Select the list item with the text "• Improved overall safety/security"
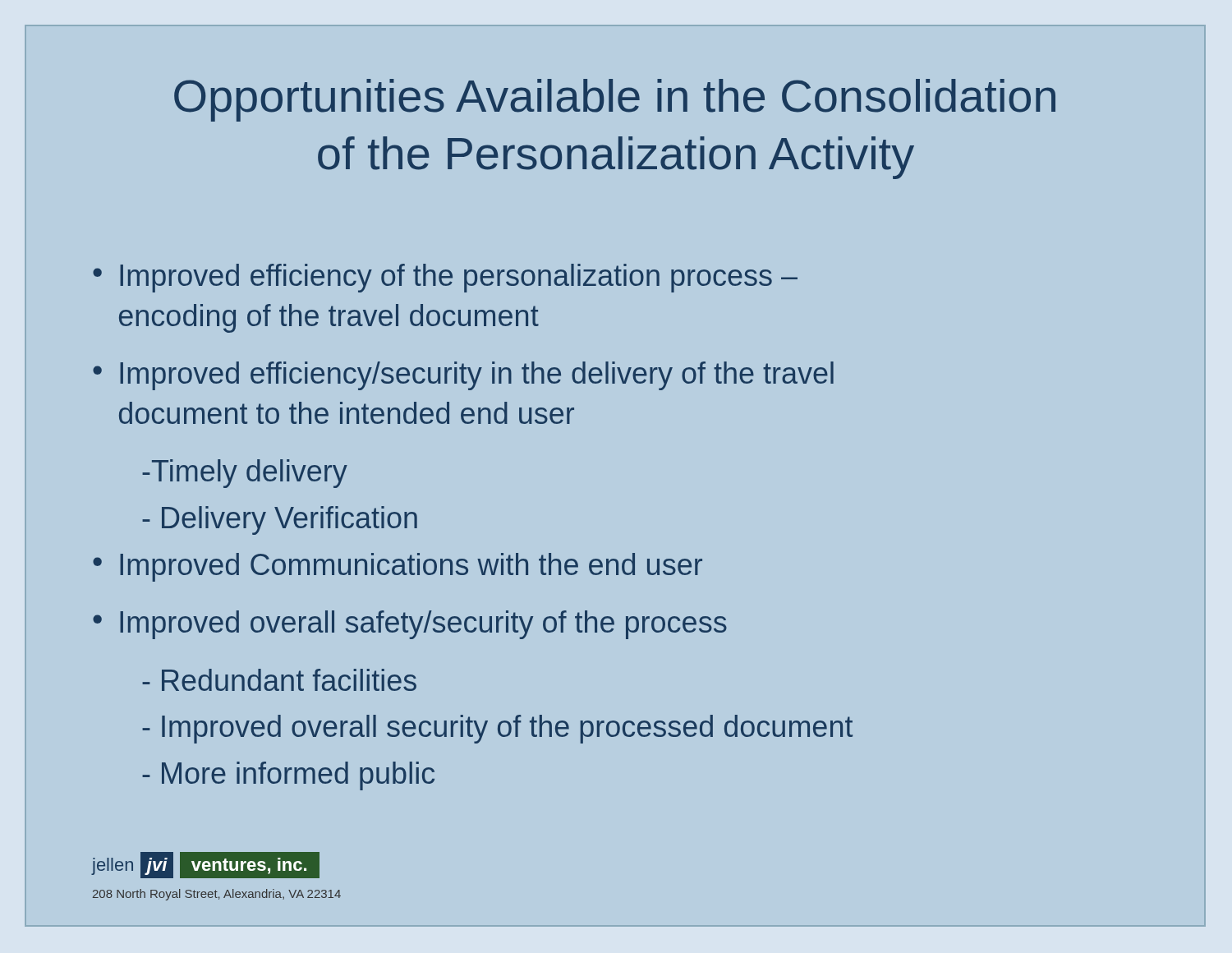The height and width of the screenshot is (953, 1232). click(410, 623)
